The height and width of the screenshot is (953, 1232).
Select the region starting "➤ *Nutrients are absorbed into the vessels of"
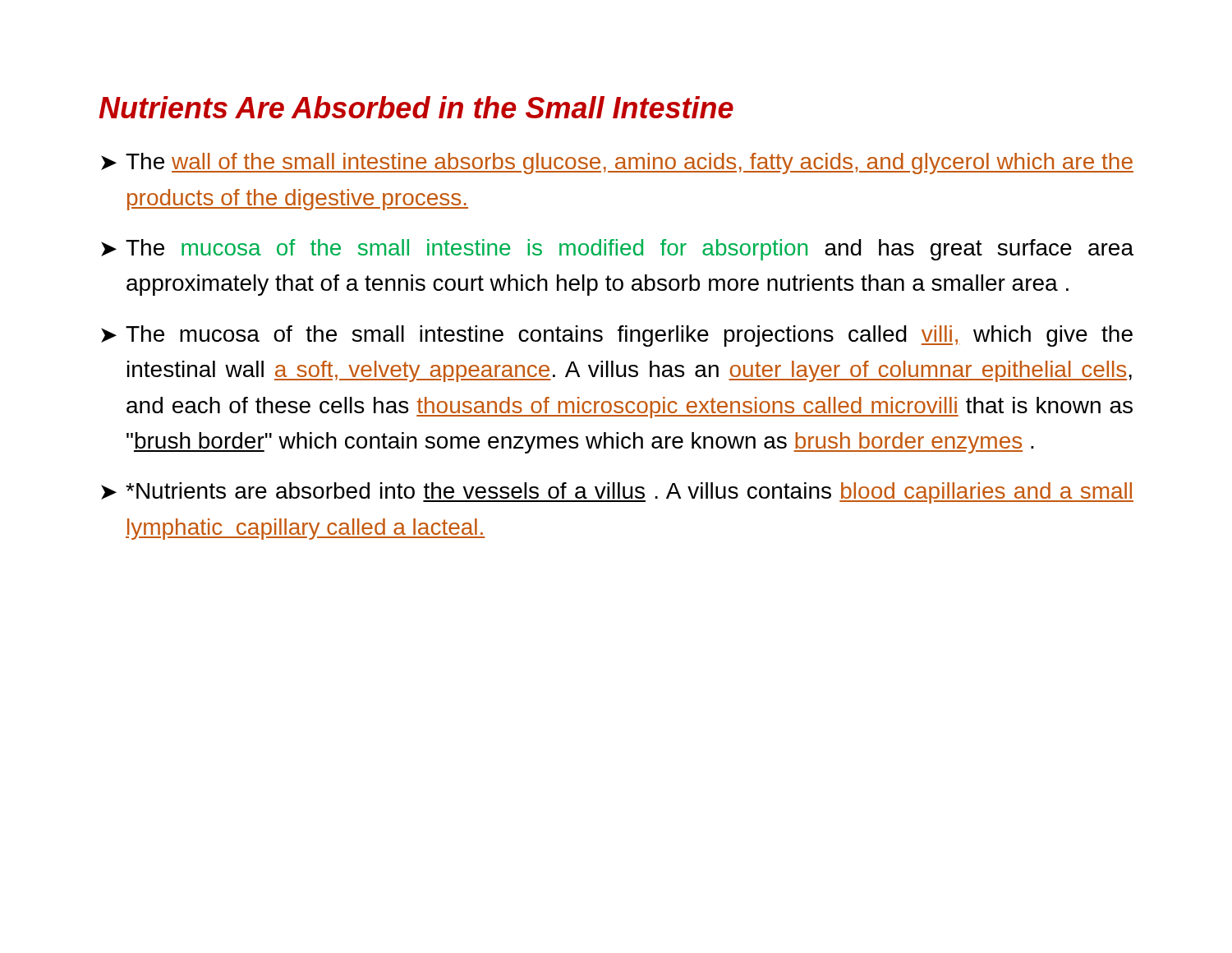coord(616,509)
